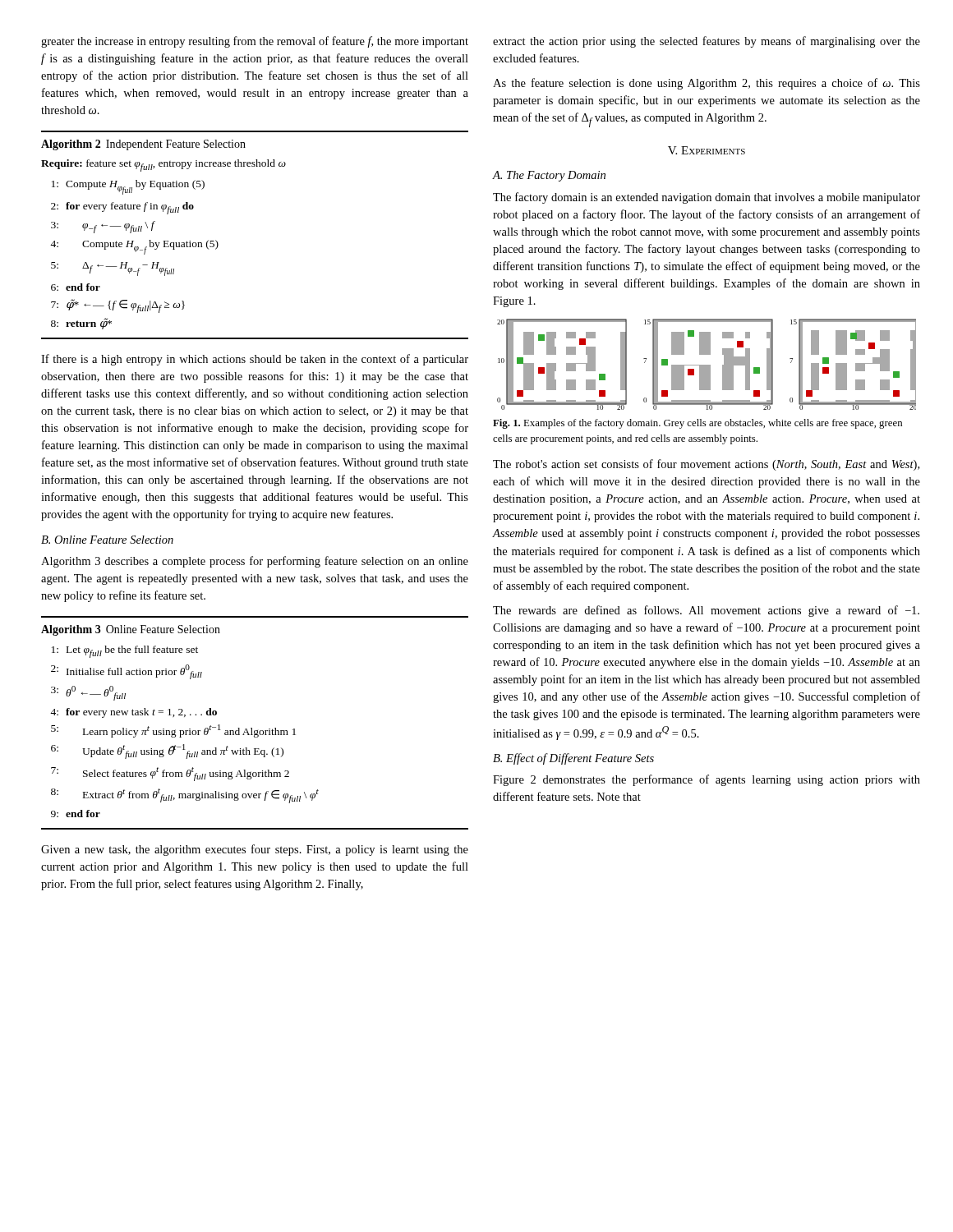Select the table that reads "Algorithm 2 Independent Feature Selection"
This screenshot has width=953, height=1232.
(255, 235)
